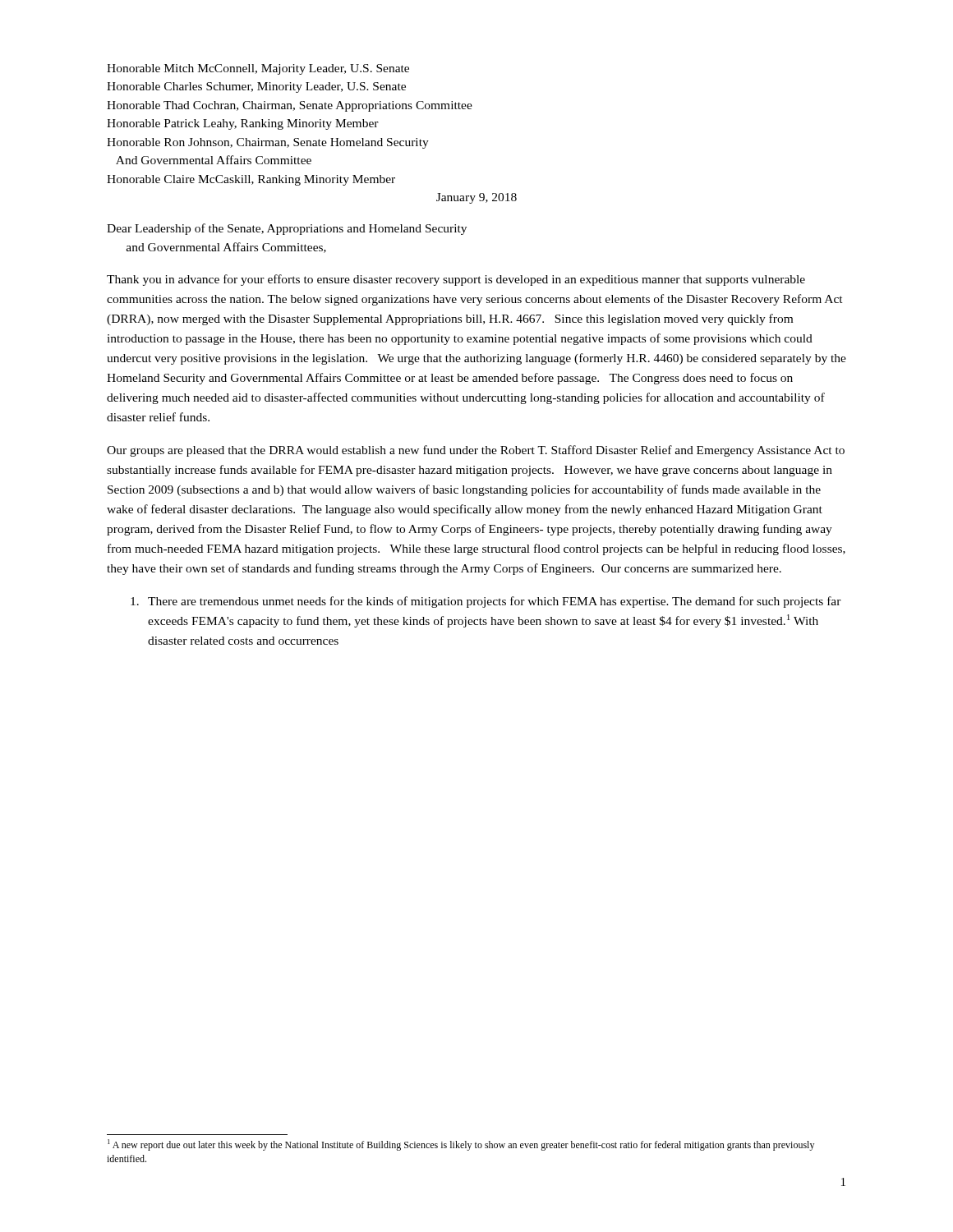Viewport: 953px width, 1232px height.
Task: Select the footnote that reads "1 A new"
Action: coord(461,1150)
